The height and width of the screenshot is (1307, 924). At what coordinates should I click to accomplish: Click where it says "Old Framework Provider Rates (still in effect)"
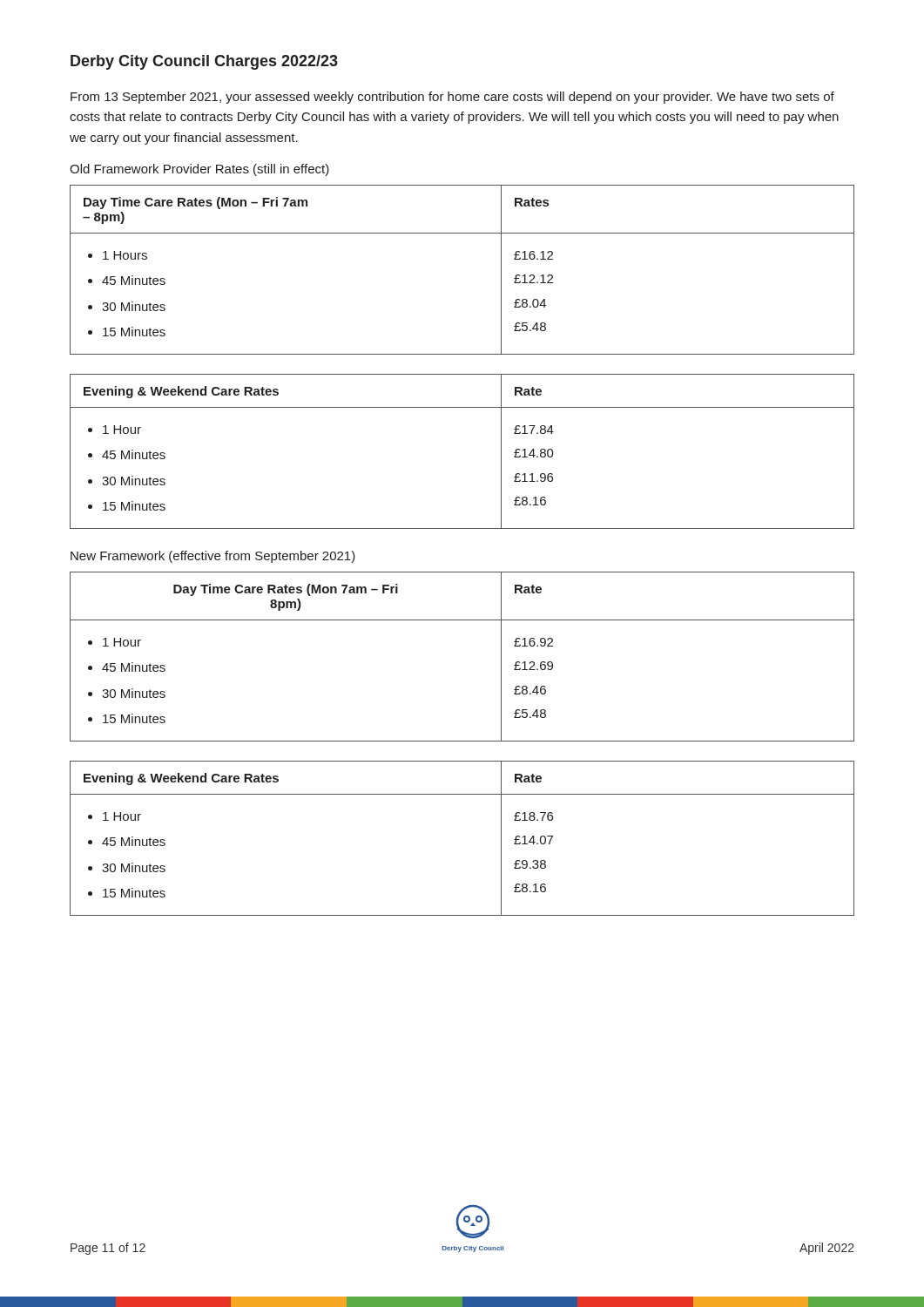click(x=199, y=168)
